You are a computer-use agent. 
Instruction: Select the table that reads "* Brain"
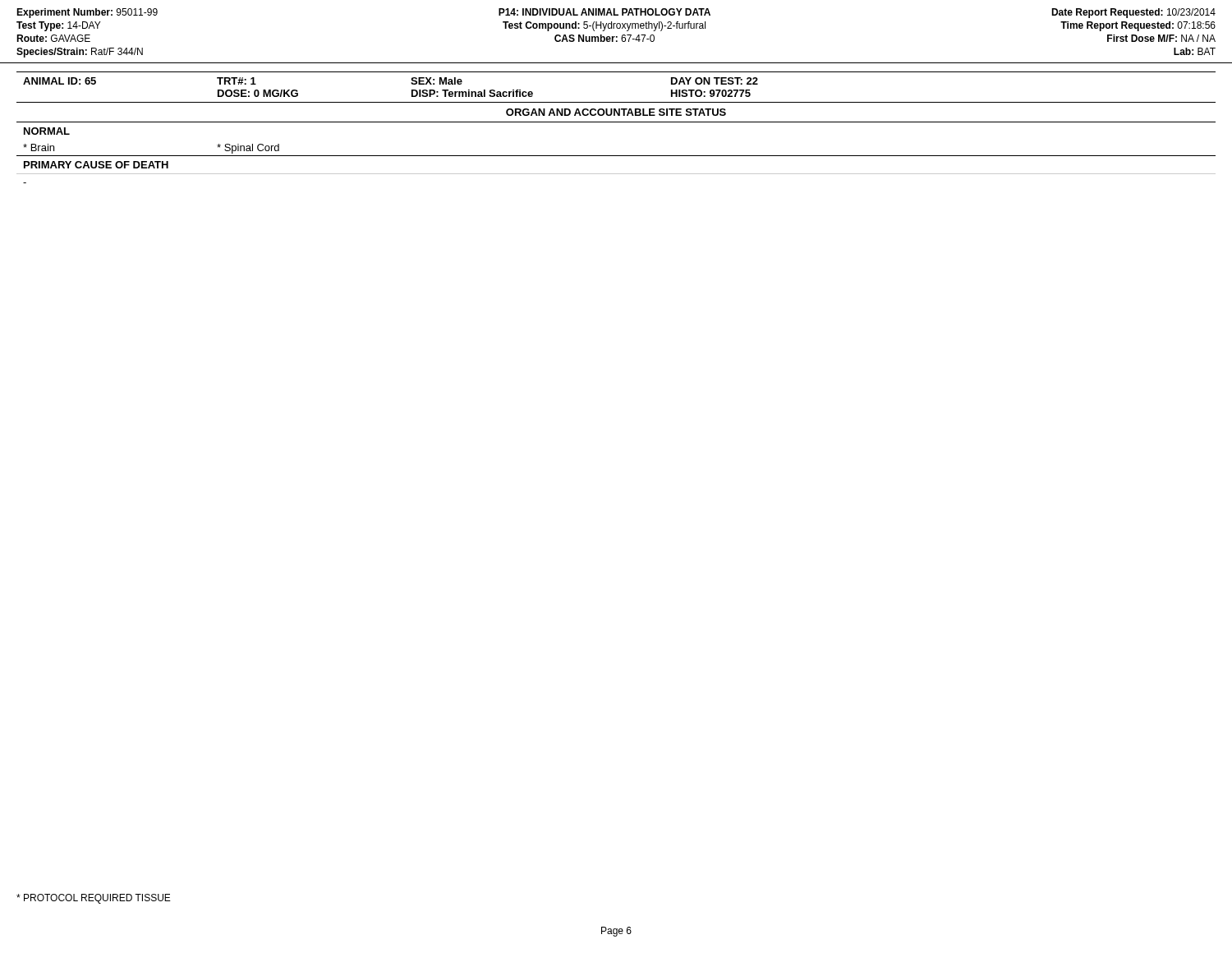(616, 131)
